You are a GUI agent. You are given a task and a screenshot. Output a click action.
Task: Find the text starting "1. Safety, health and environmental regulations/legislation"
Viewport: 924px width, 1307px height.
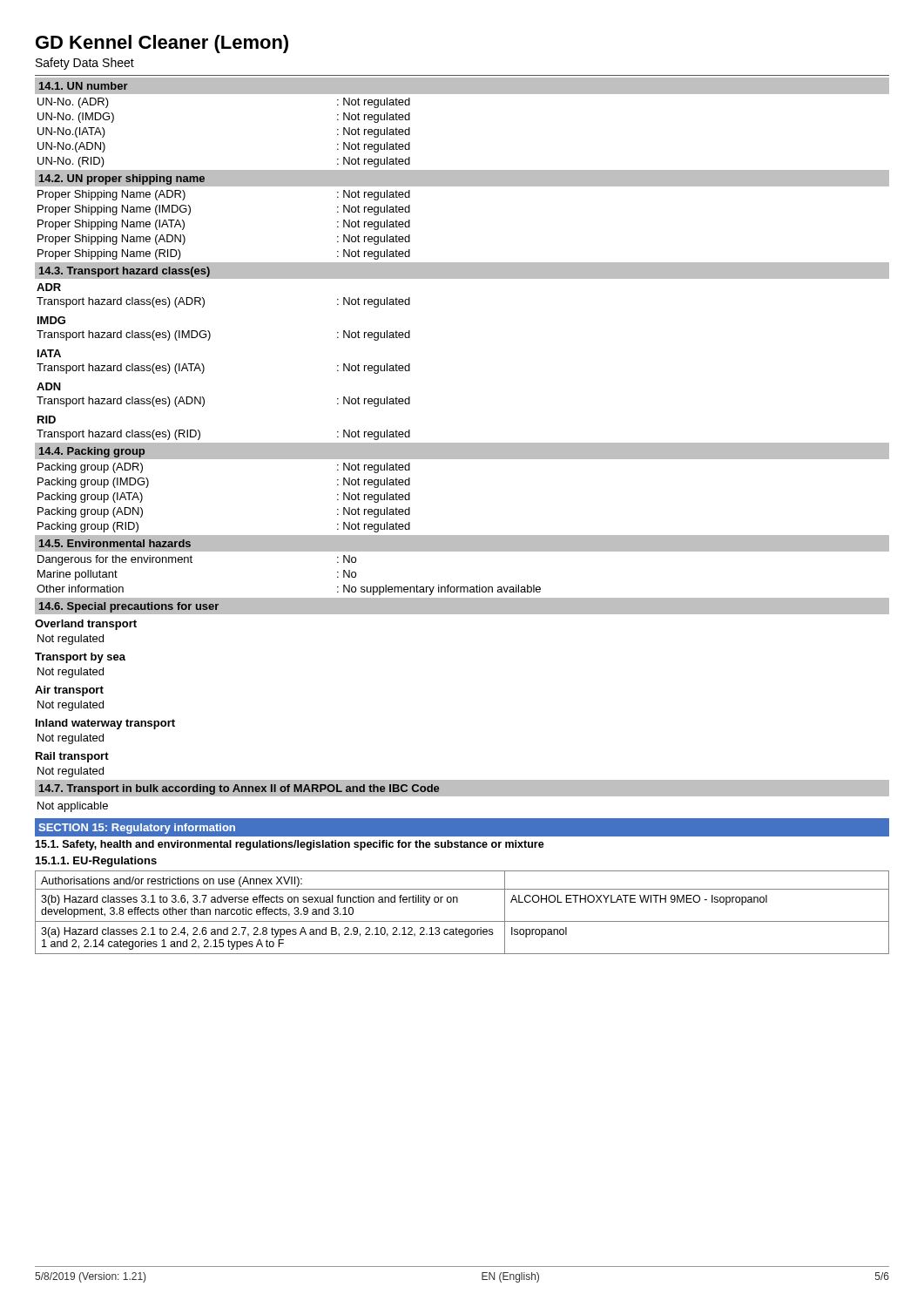pos(289,844)
